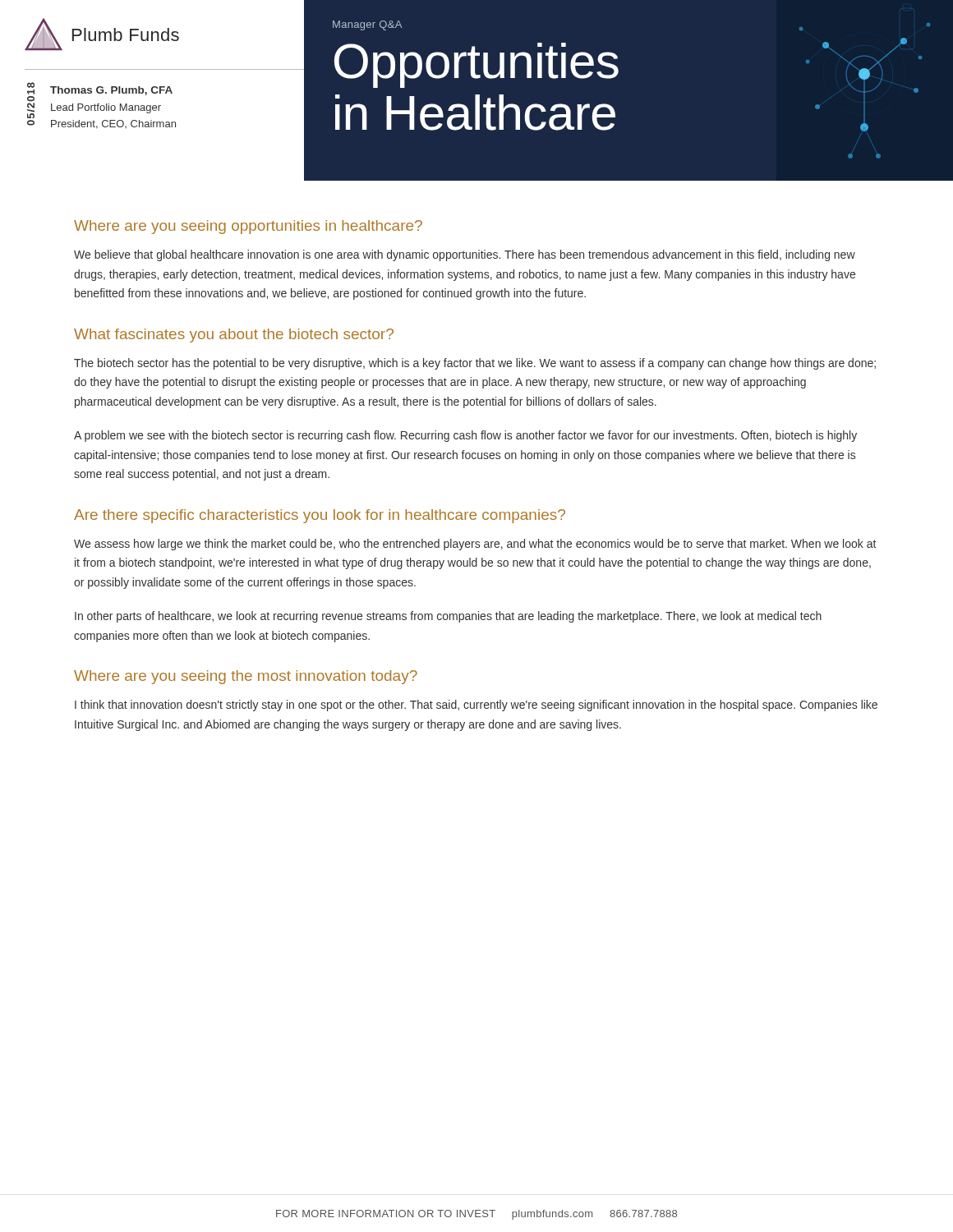Locate the logo
Image resolution: width=953 pixels, height=1232 pixels.
coord(164,35)
